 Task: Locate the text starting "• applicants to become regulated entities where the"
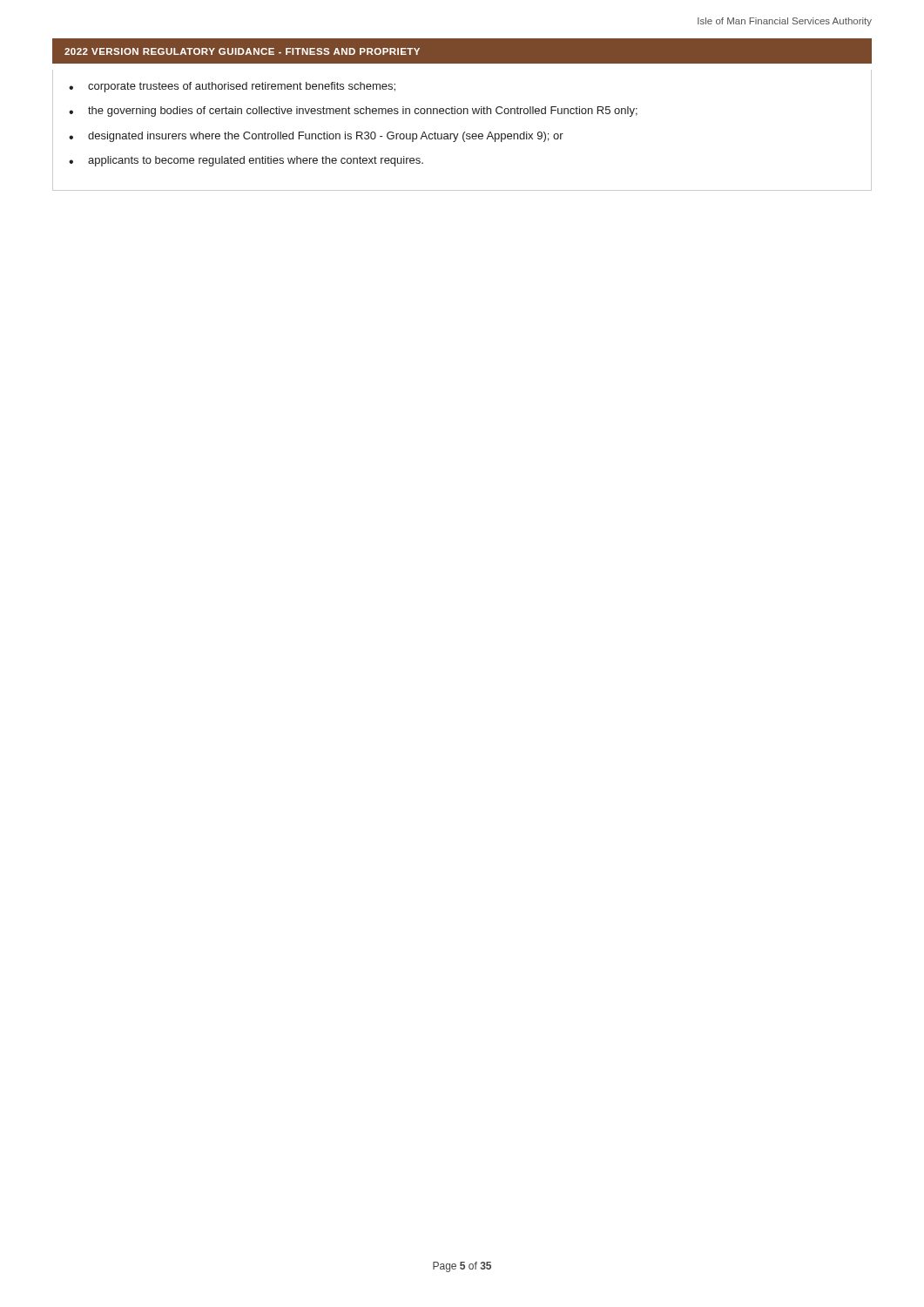(245, 162)
